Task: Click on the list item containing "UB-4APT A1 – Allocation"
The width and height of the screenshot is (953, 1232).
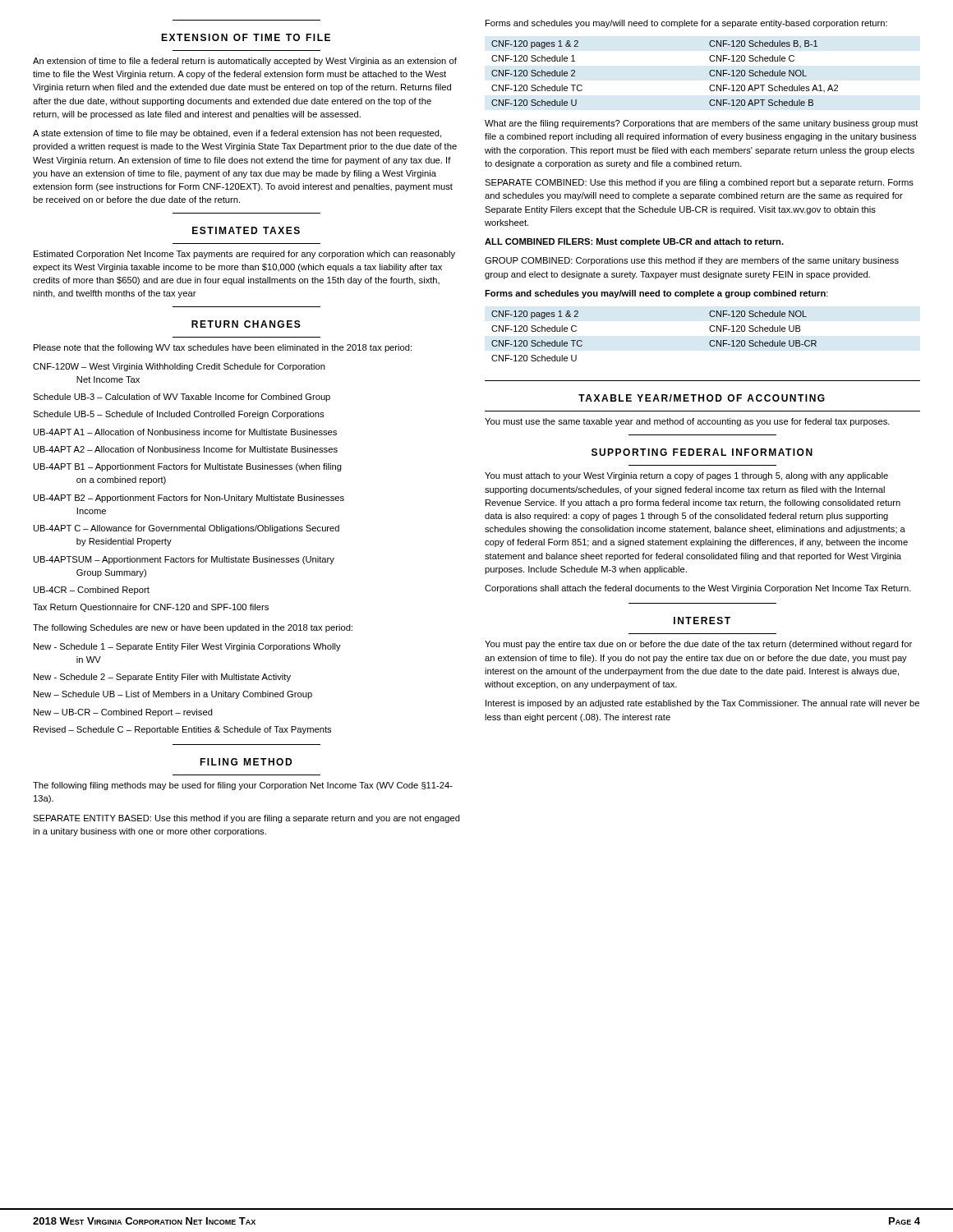Action: [x=185, y=432]
